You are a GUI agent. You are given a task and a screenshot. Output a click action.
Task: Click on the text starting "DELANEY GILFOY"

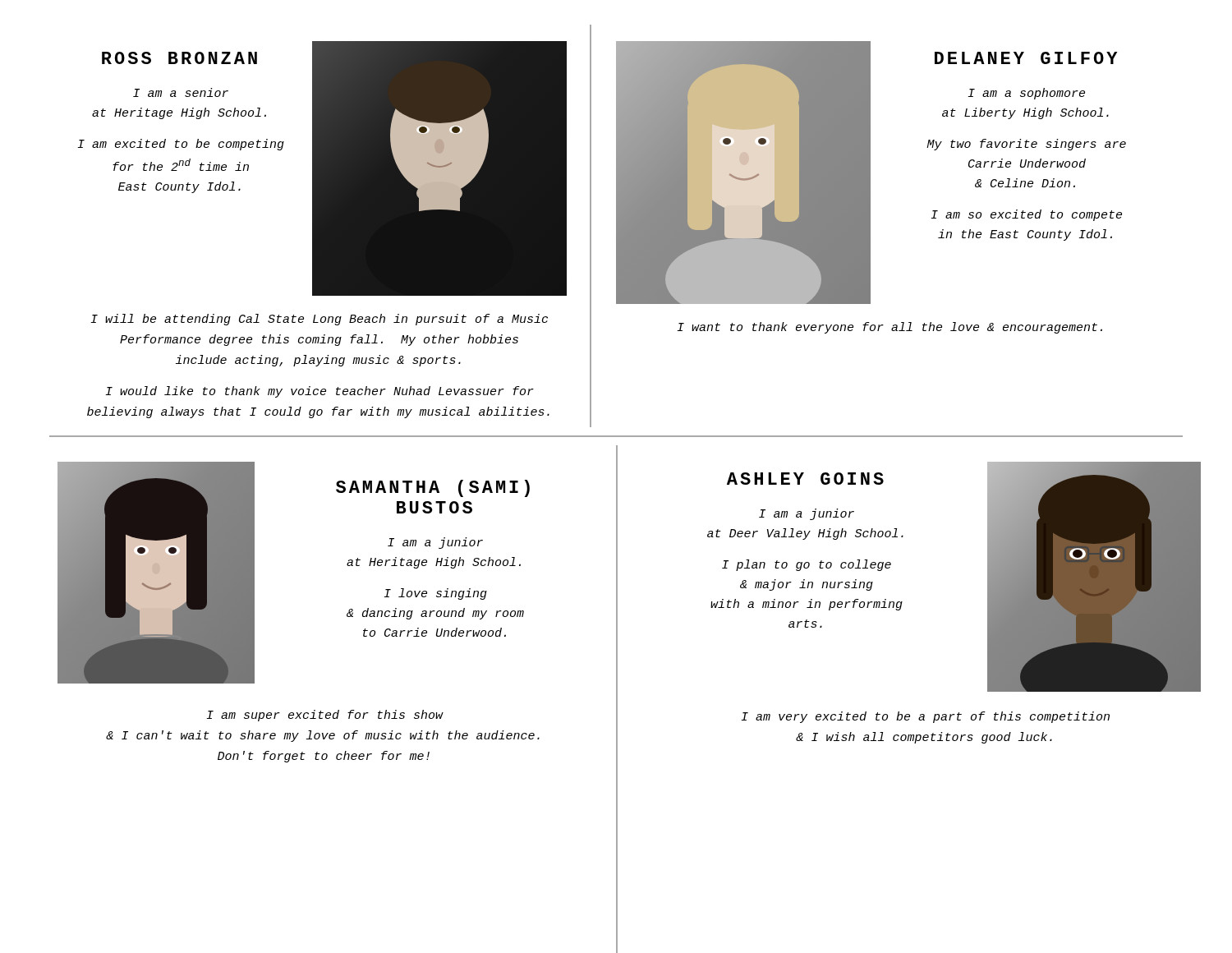[x=1027, y=60]
